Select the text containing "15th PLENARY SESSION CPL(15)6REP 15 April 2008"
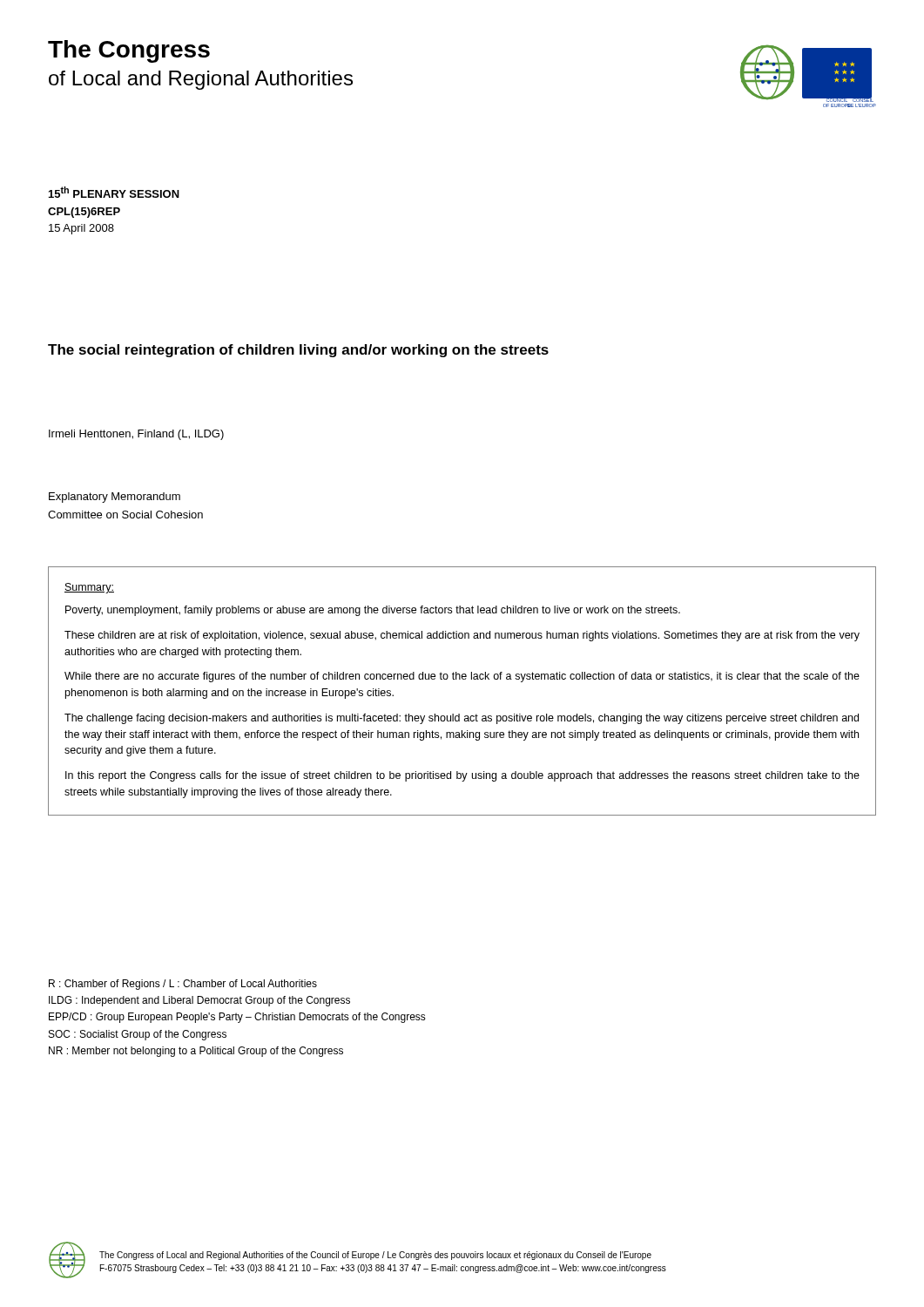Image resolution: width=924 pixels, height=1307 pixels. [x=114, y=210]
